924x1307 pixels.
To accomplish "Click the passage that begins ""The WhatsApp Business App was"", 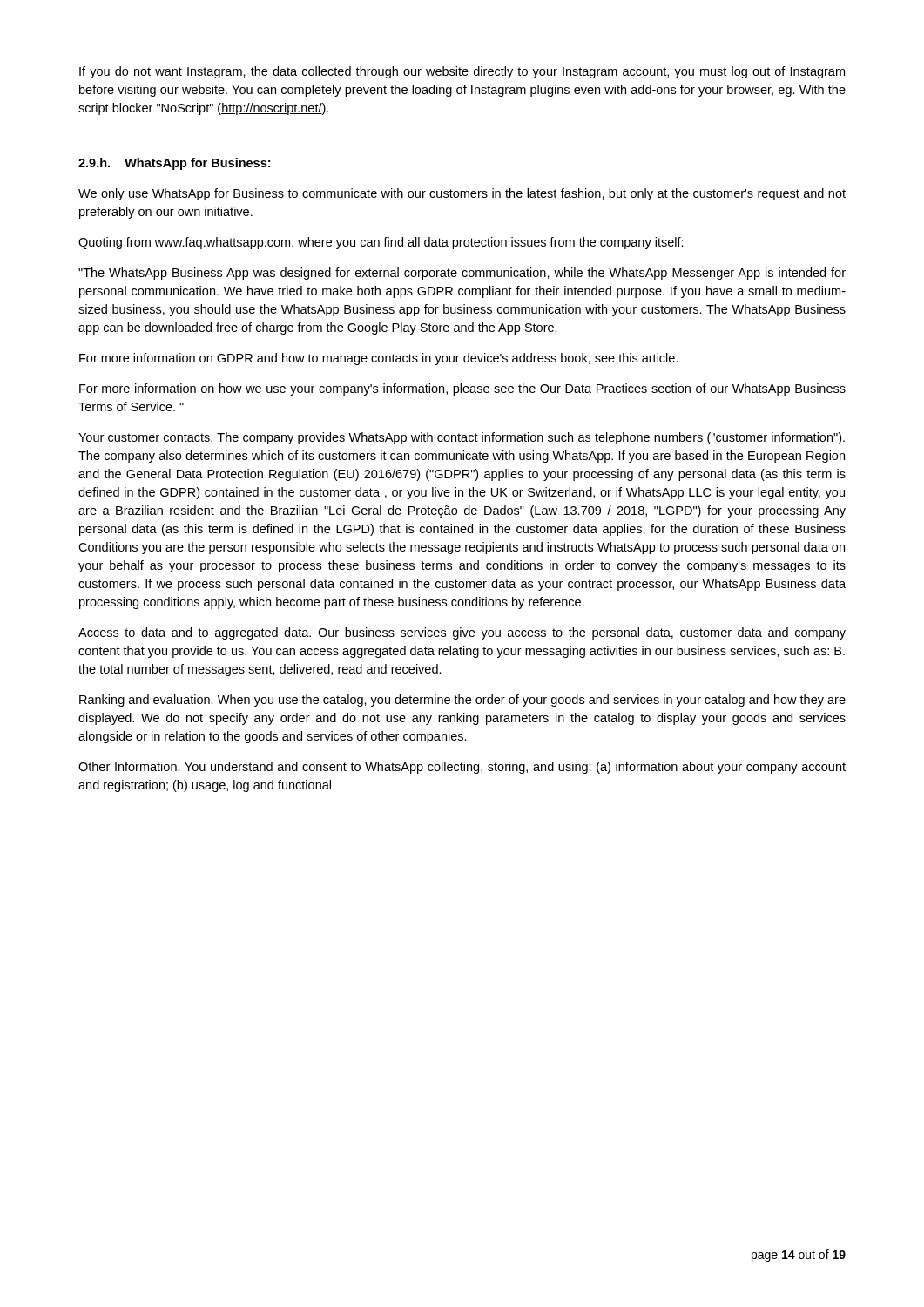I will [x=462, y=300].
